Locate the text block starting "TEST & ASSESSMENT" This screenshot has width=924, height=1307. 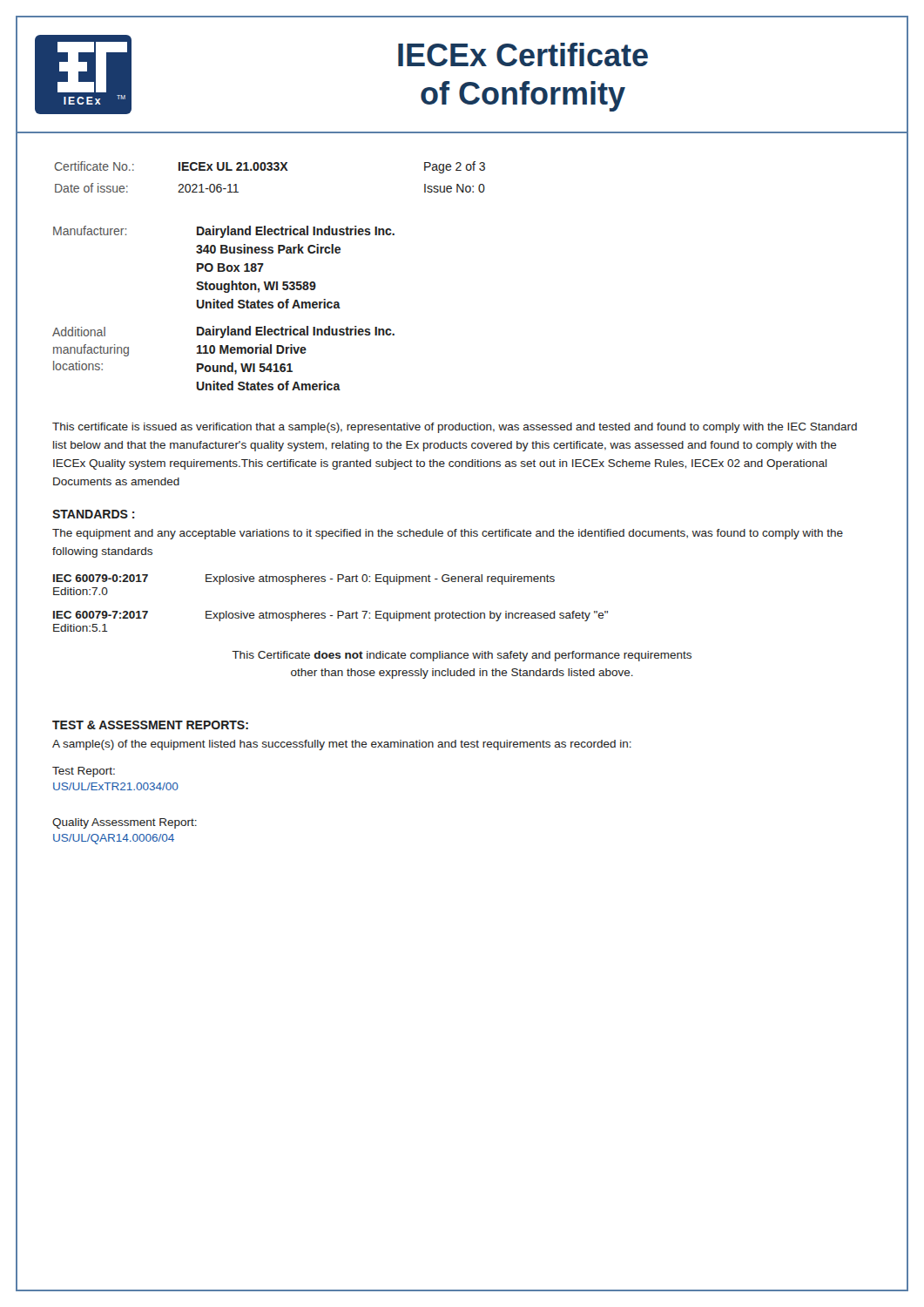(151, 725)
